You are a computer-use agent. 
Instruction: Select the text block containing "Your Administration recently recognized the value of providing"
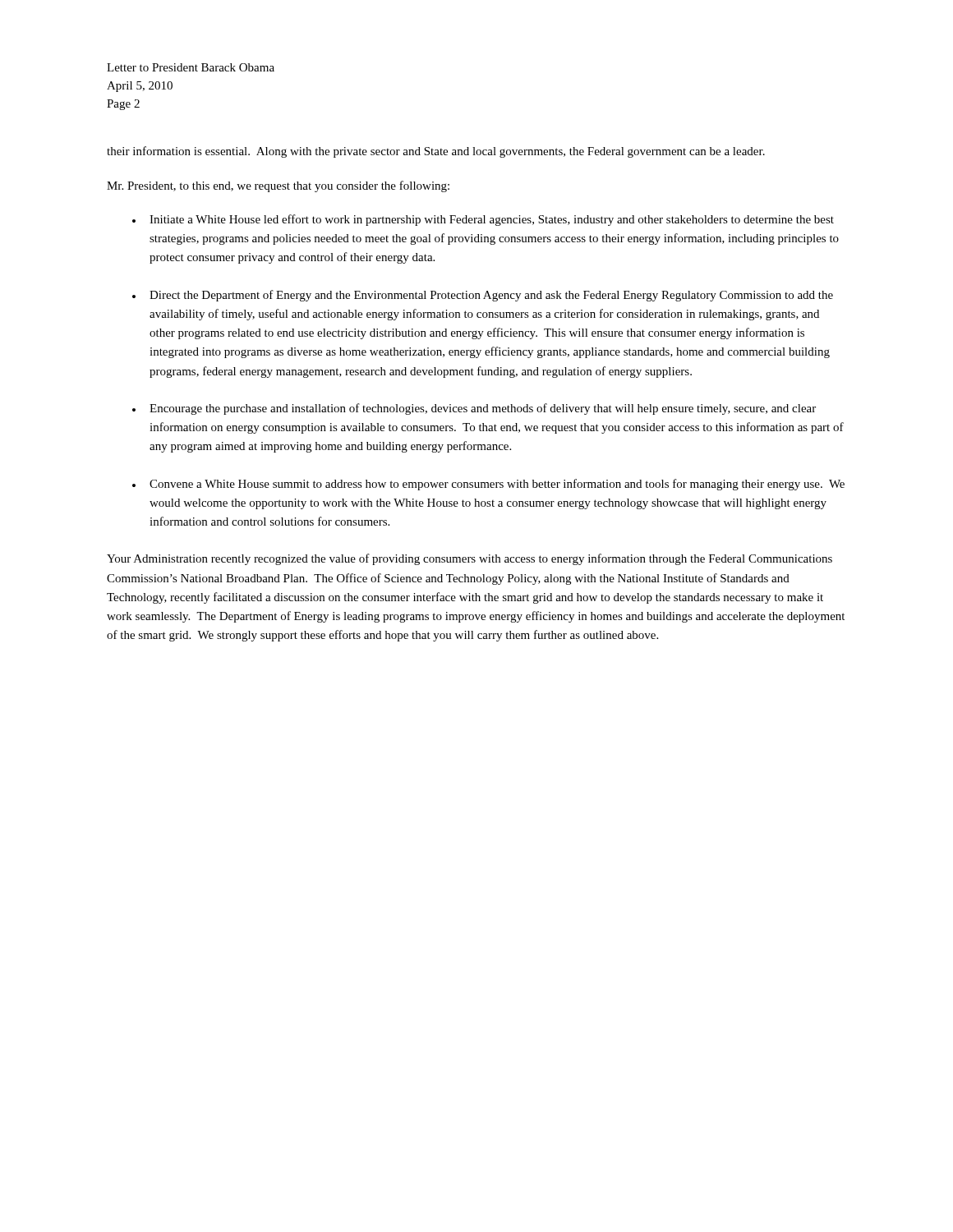(x=476, y=597)
